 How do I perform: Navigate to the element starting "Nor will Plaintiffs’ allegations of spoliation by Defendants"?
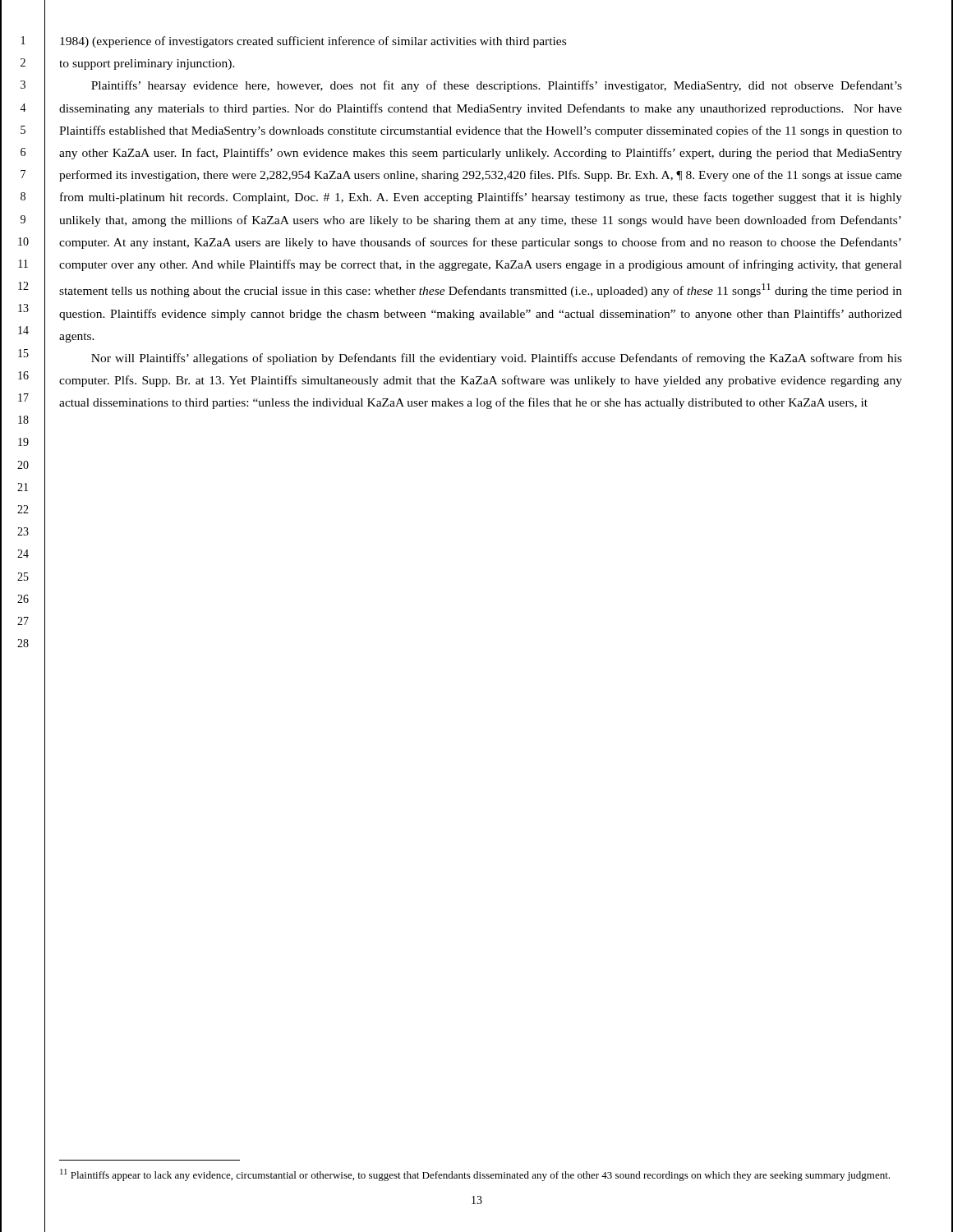pos(481,380)
